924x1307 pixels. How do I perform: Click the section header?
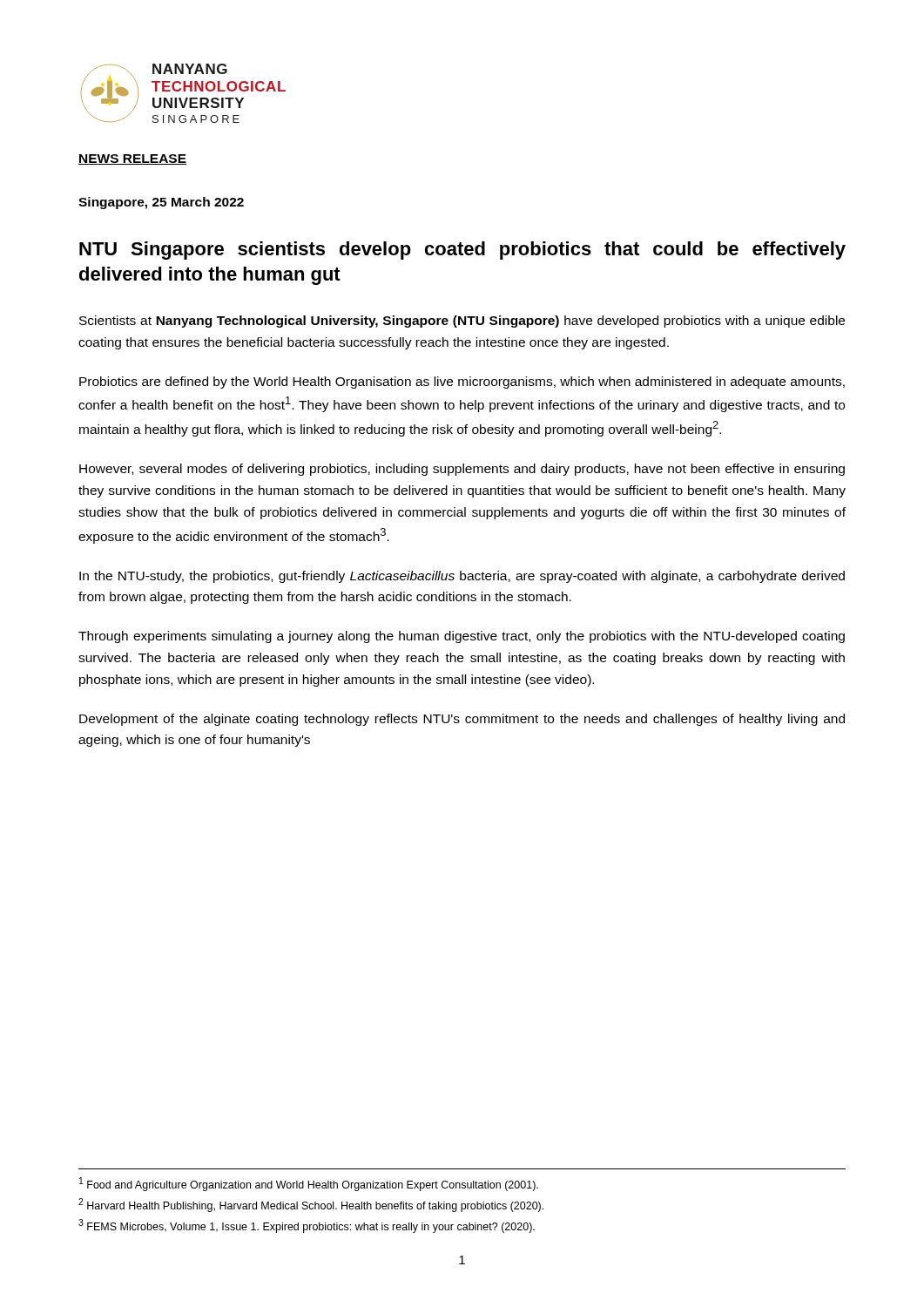pos(132,158)
